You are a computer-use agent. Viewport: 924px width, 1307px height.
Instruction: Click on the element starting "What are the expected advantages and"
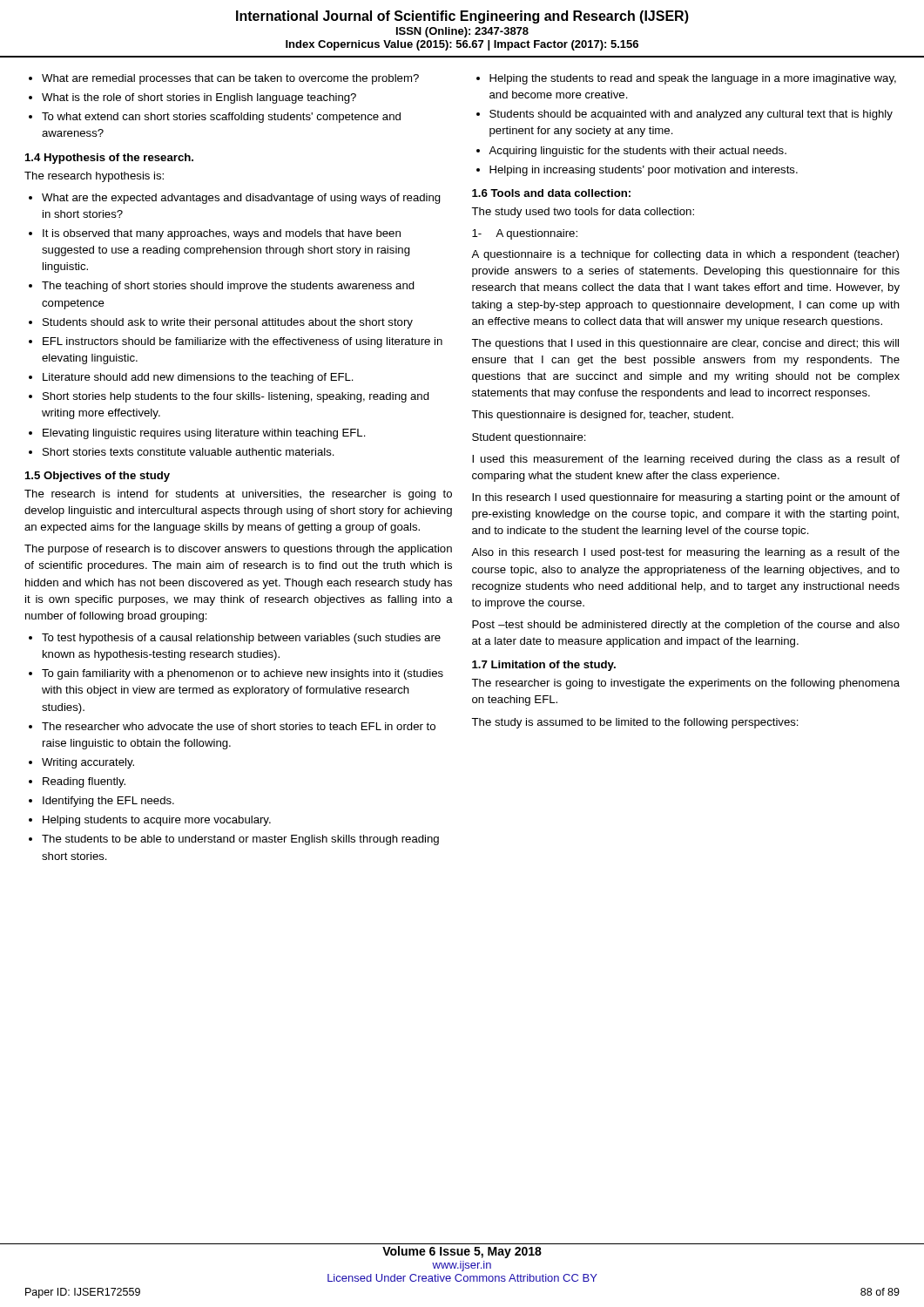click(247, 206)
